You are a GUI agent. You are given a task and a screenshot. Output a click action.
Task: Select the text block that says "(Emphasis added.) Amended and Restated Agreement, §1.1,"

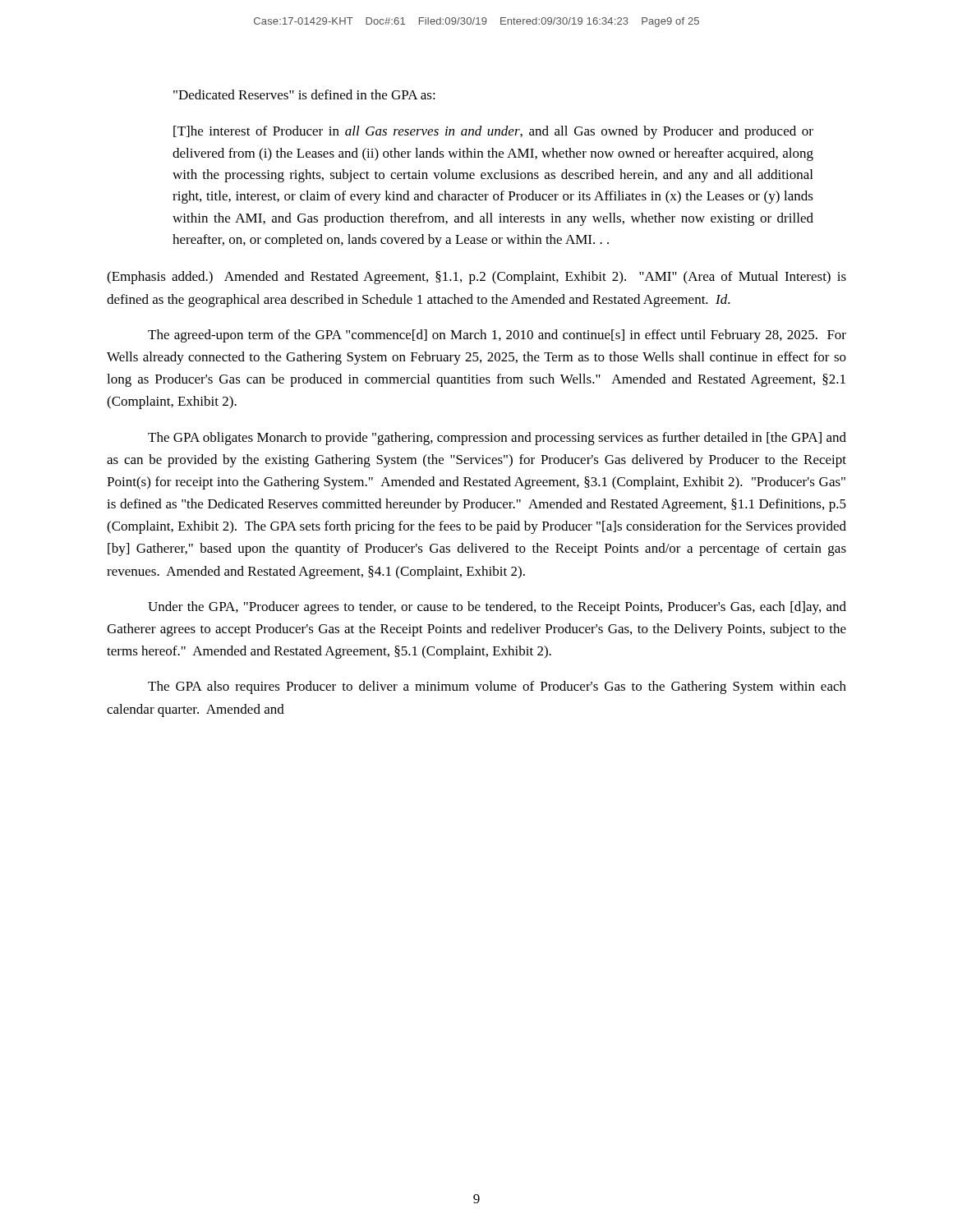pyautogui.click(x=476, y=288)
